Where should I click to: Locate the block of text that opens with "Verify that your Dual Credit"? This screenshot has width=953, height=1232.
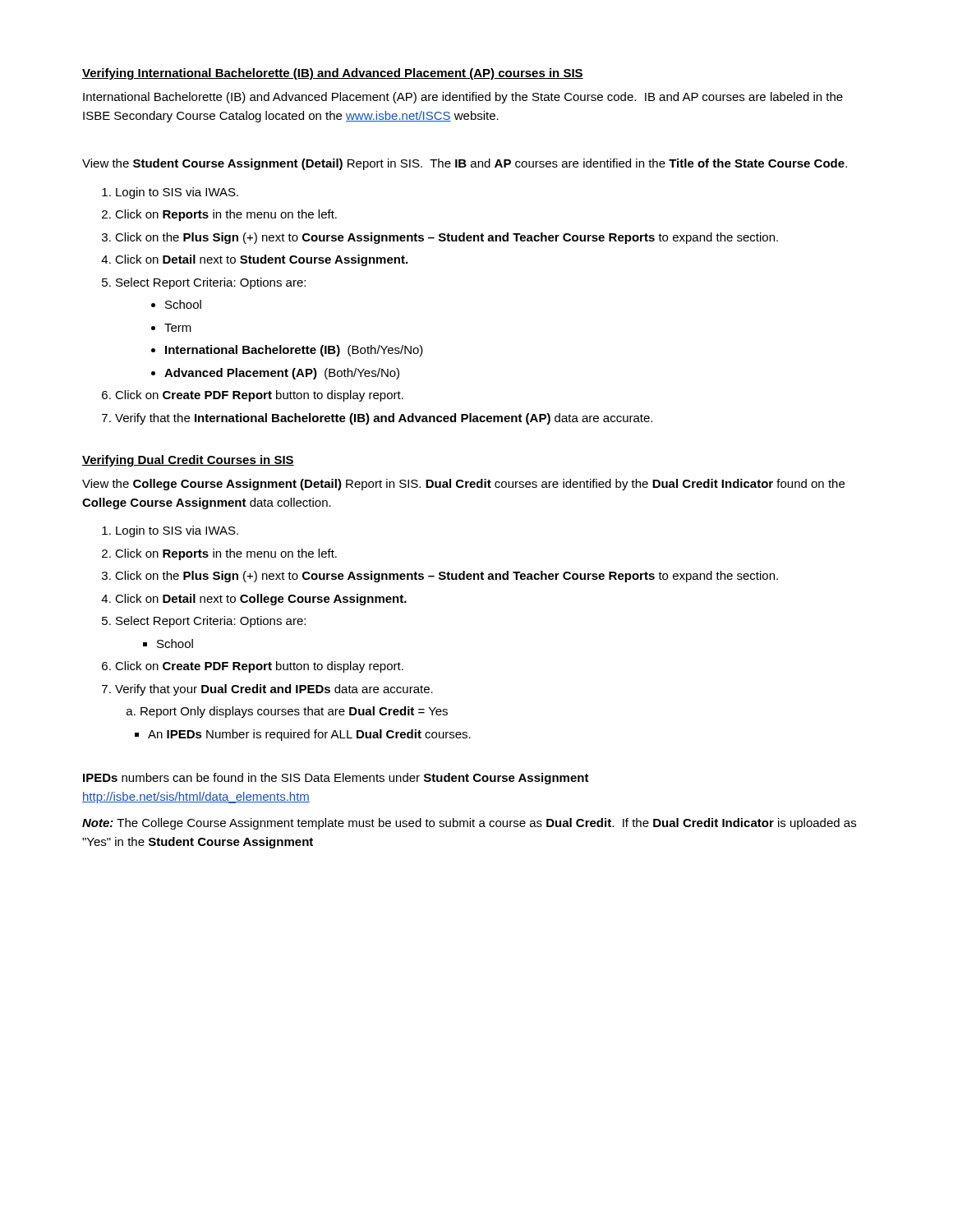point(274,690)
